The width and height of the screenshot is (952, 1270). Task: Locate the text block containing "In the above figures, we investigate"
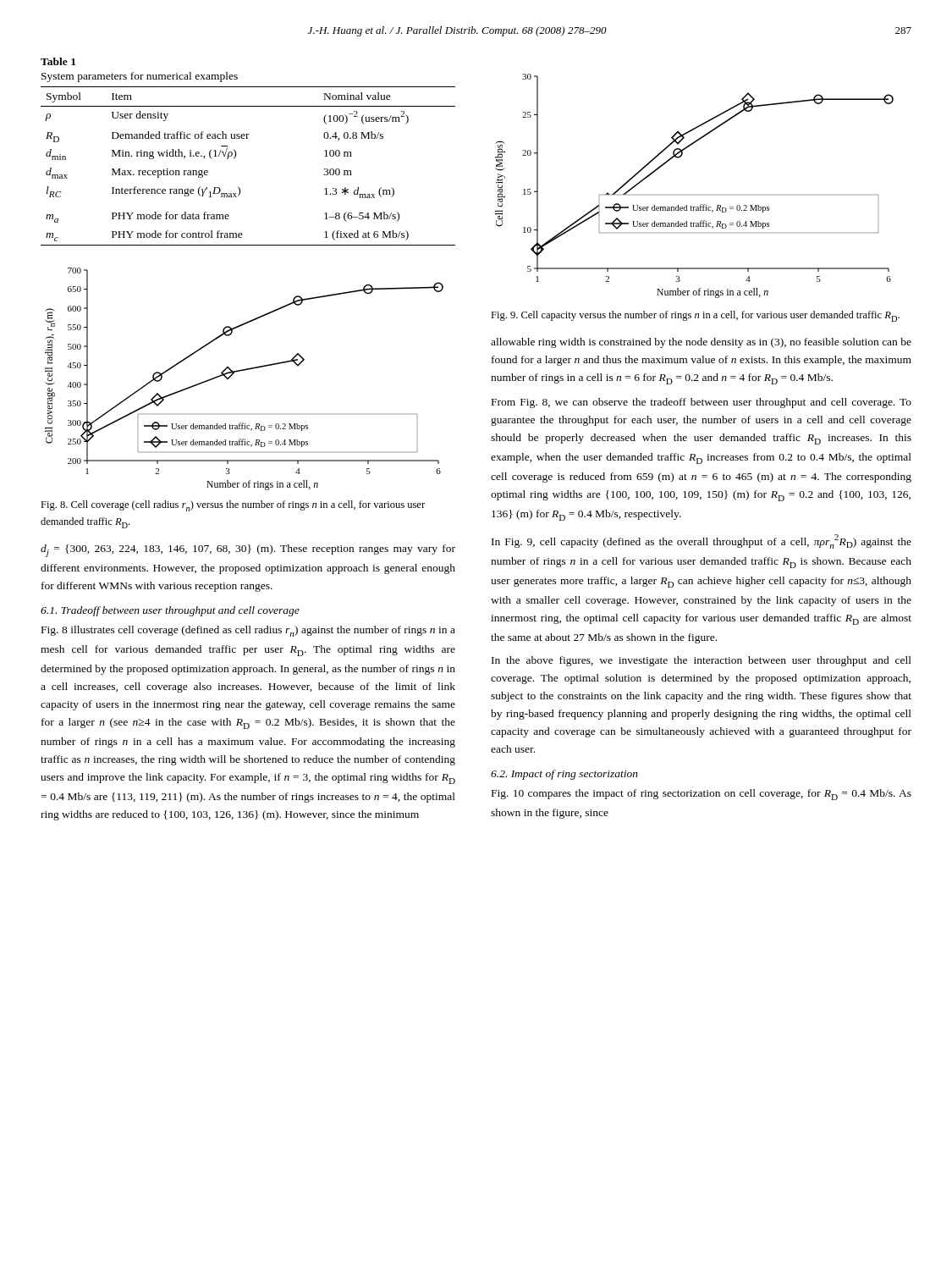701,704
